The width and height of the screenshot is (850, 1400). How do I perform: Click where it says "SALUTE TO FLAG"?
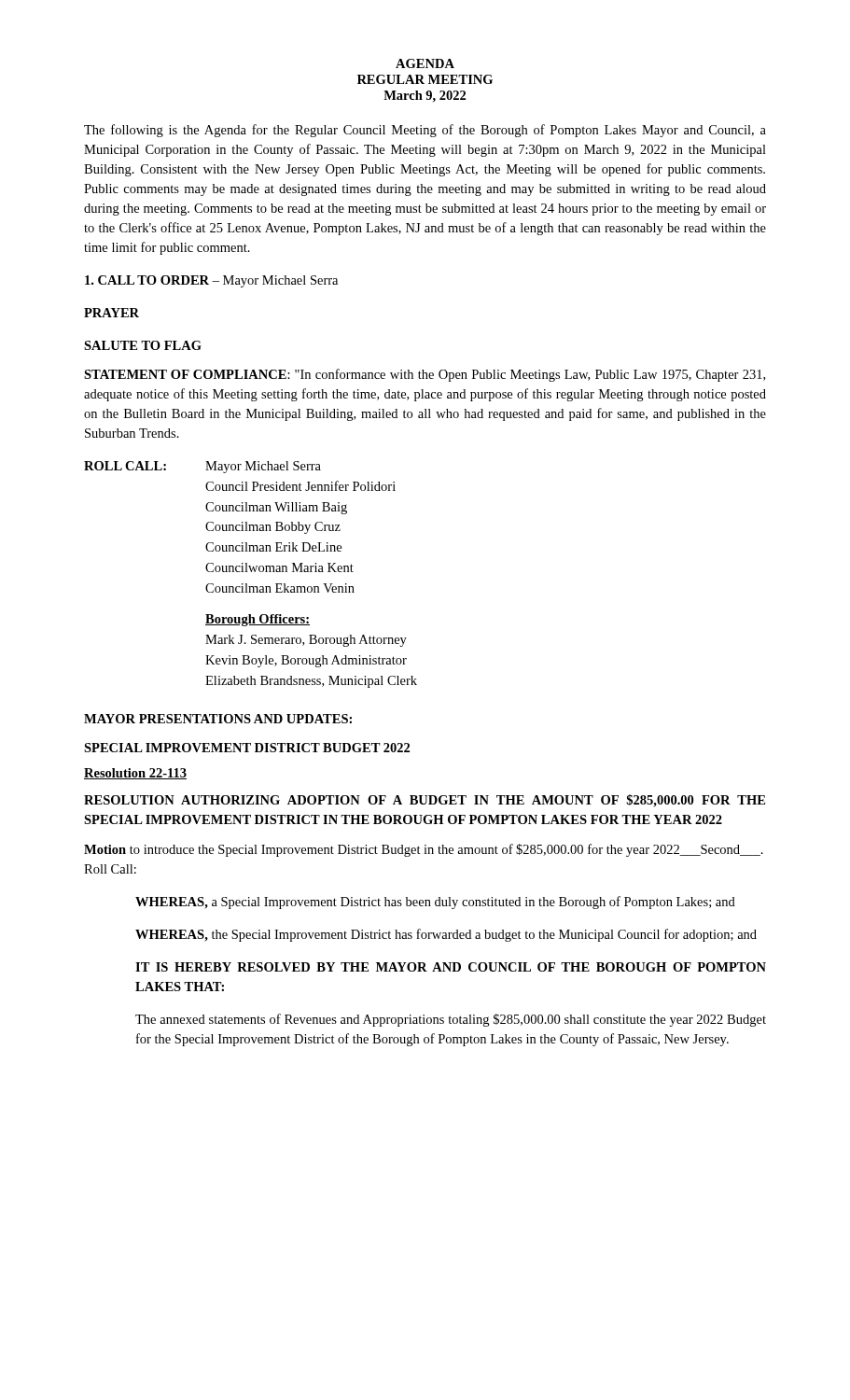[x=143, y=345]
